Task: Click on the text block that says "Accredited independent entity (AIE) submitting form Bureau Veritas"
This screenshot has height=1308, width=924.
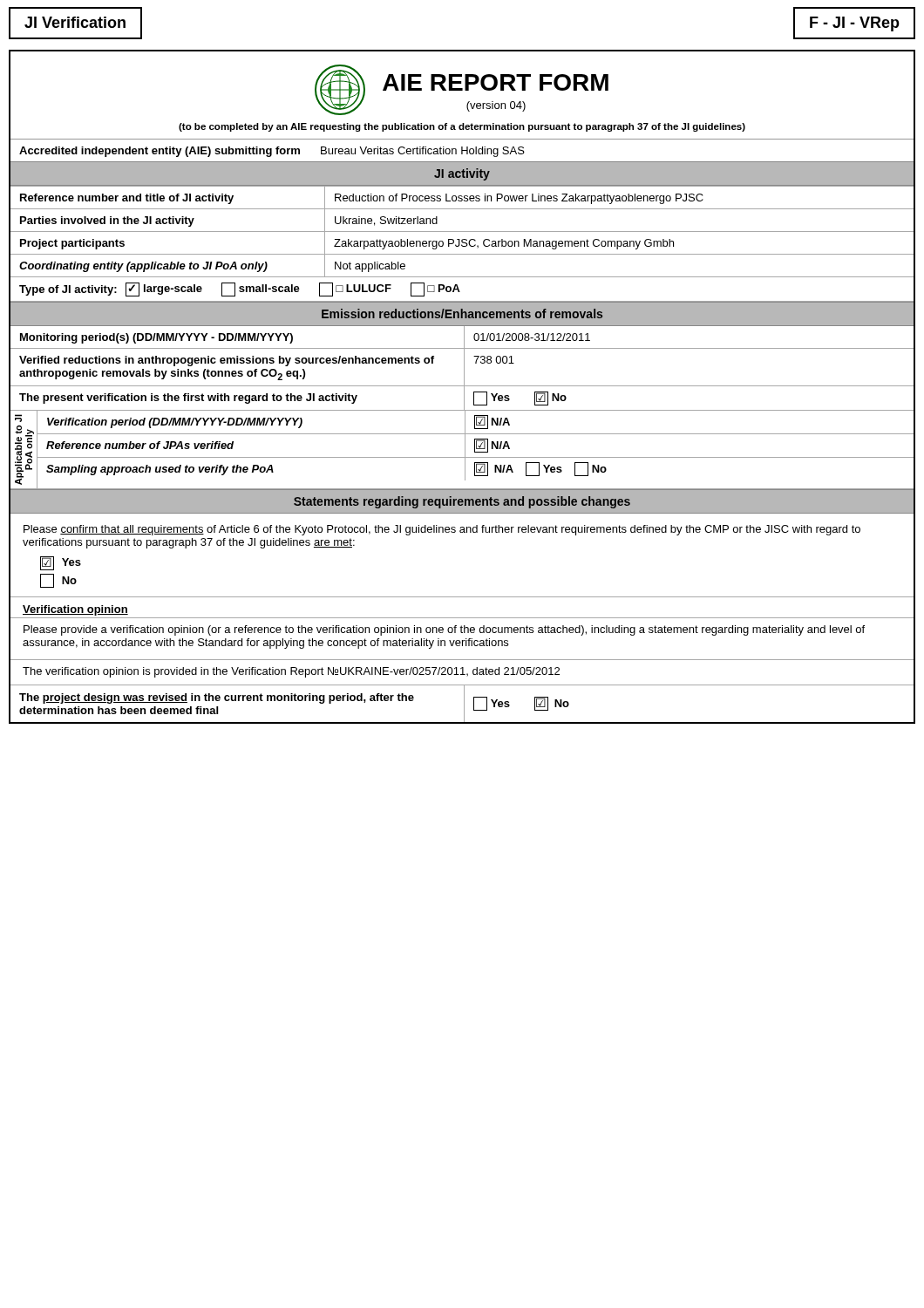Action: click(x=272, y=150)
